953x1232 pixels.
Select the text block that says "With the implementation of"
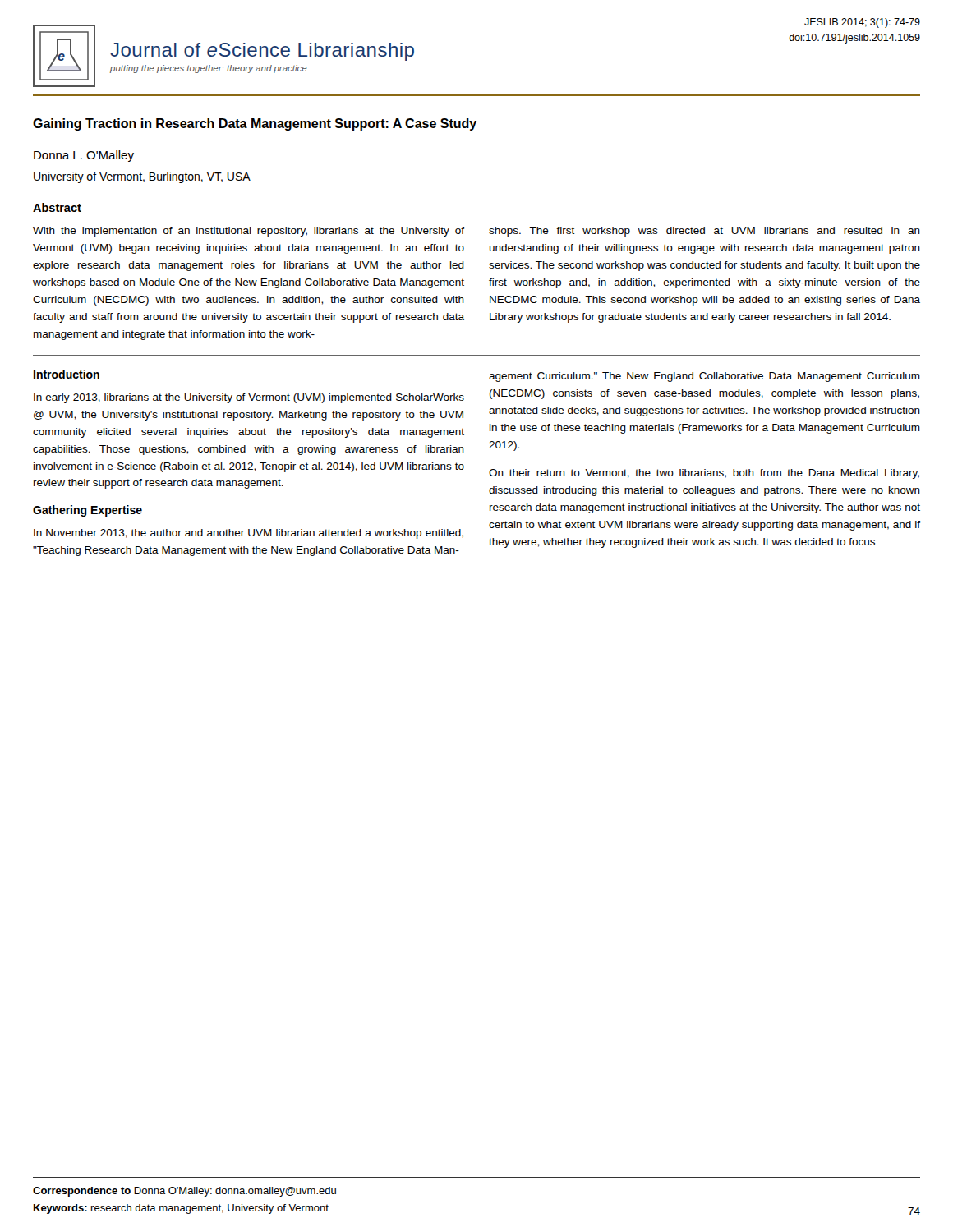pos(249,282)
